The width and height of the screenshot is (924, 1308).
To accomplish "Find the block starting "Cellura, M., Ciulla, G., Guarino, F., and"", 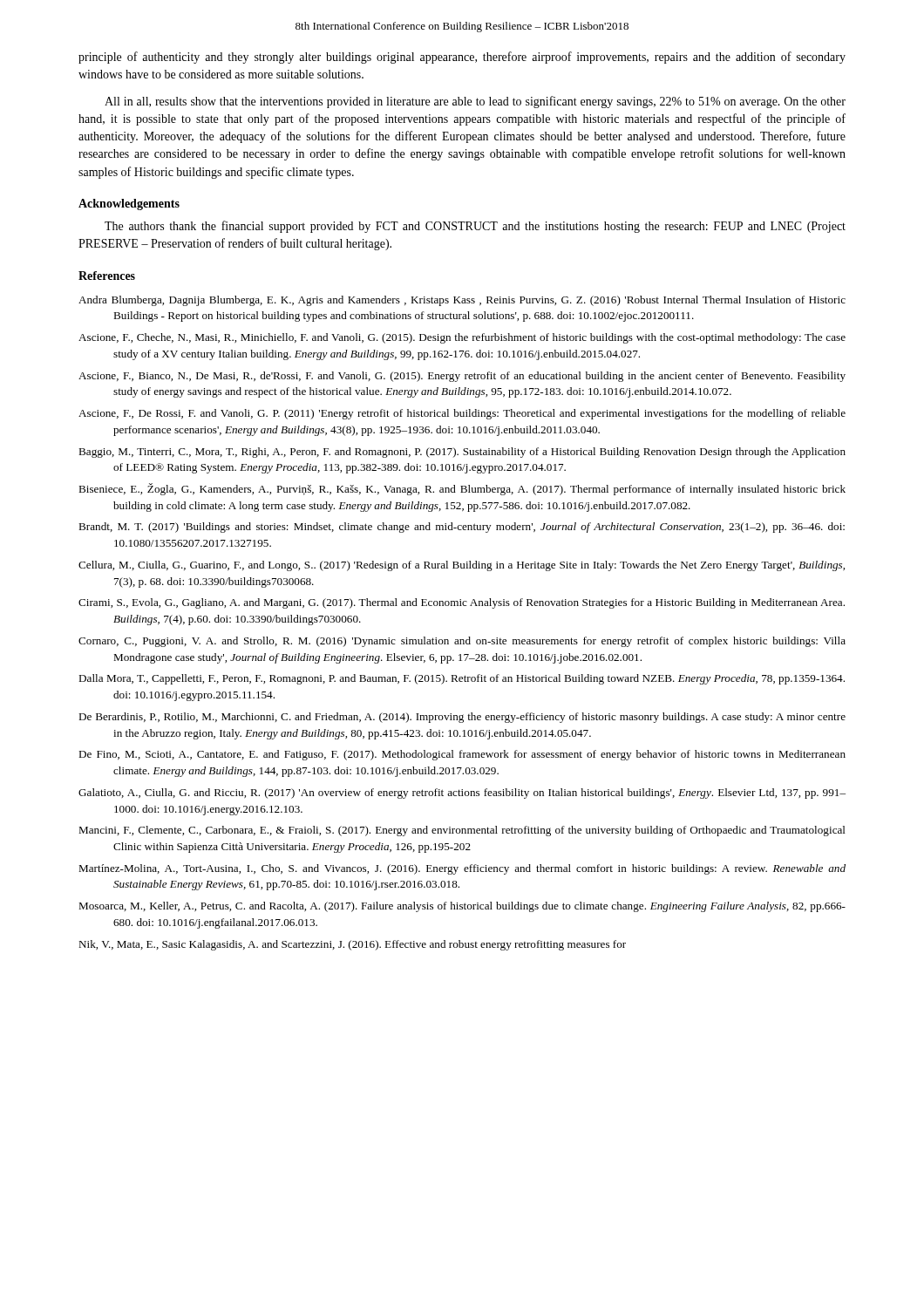I will (x=462, y=573).
